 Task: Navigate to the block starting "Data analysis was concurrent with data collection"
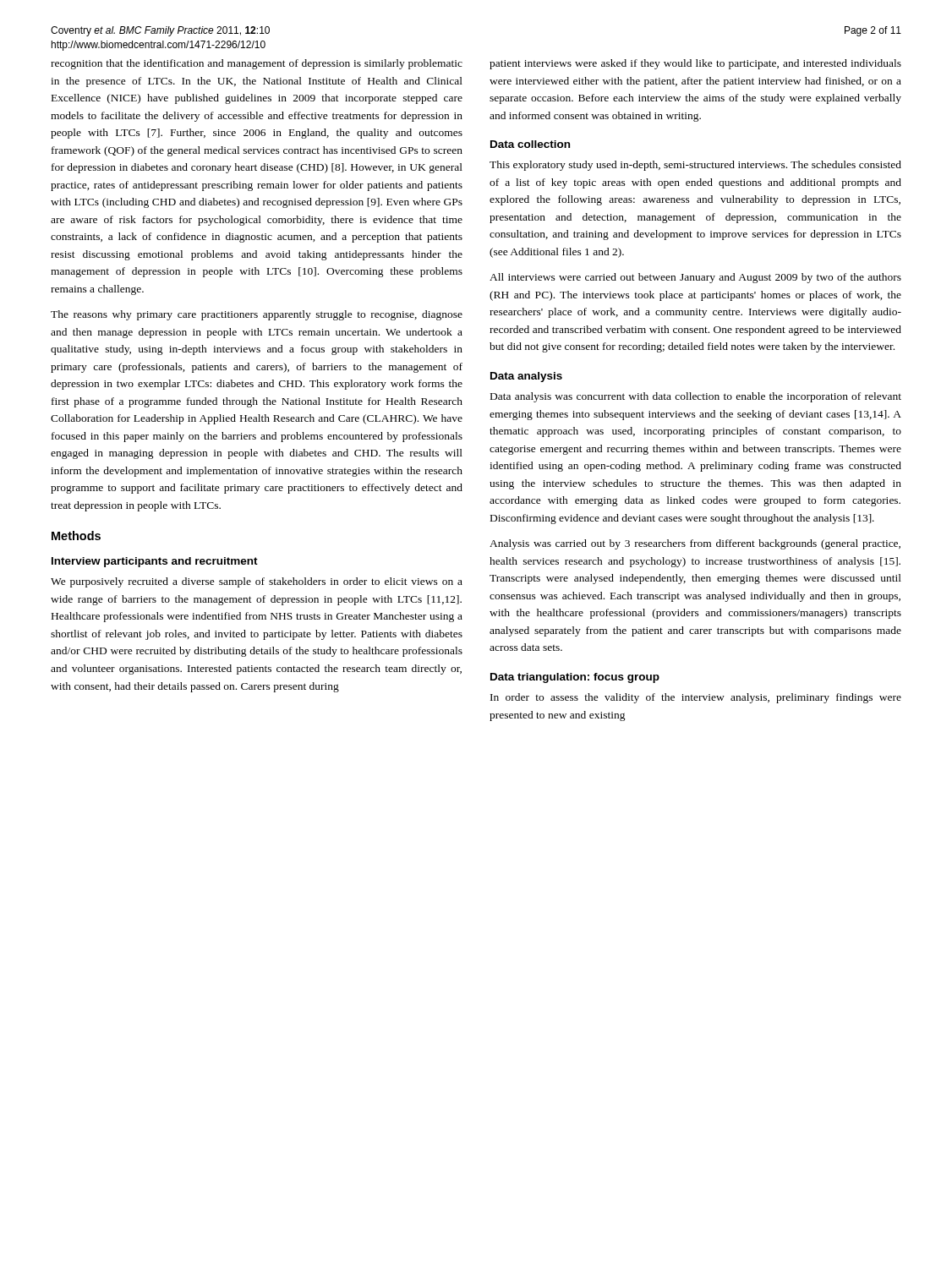point(695,458)
